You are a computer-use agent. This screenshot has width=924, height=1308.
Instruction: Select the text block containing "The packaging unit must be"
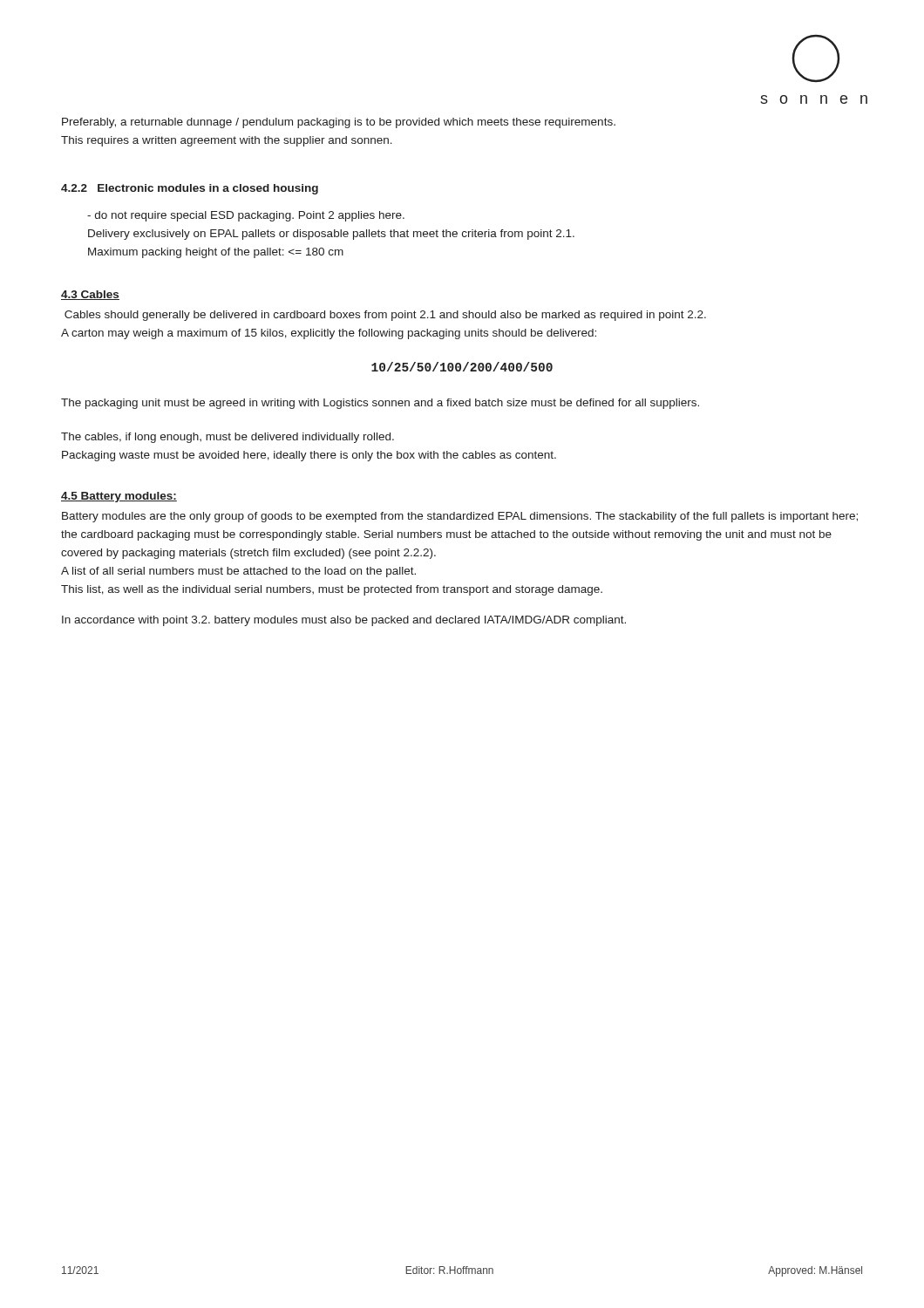click(x=381, y=403)
